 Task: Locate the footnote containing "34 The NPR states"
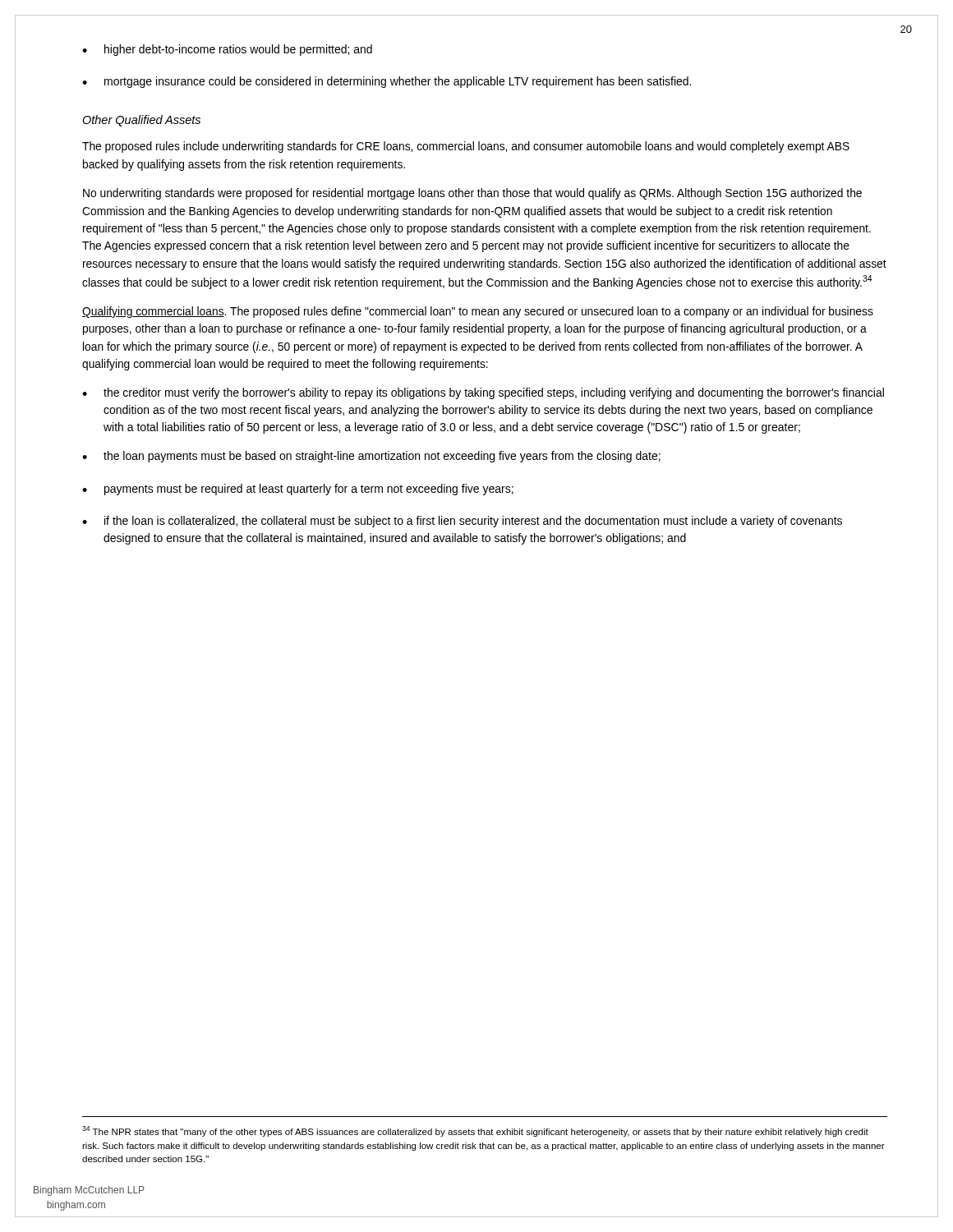pyautogui.click(x=483, y=1144)
